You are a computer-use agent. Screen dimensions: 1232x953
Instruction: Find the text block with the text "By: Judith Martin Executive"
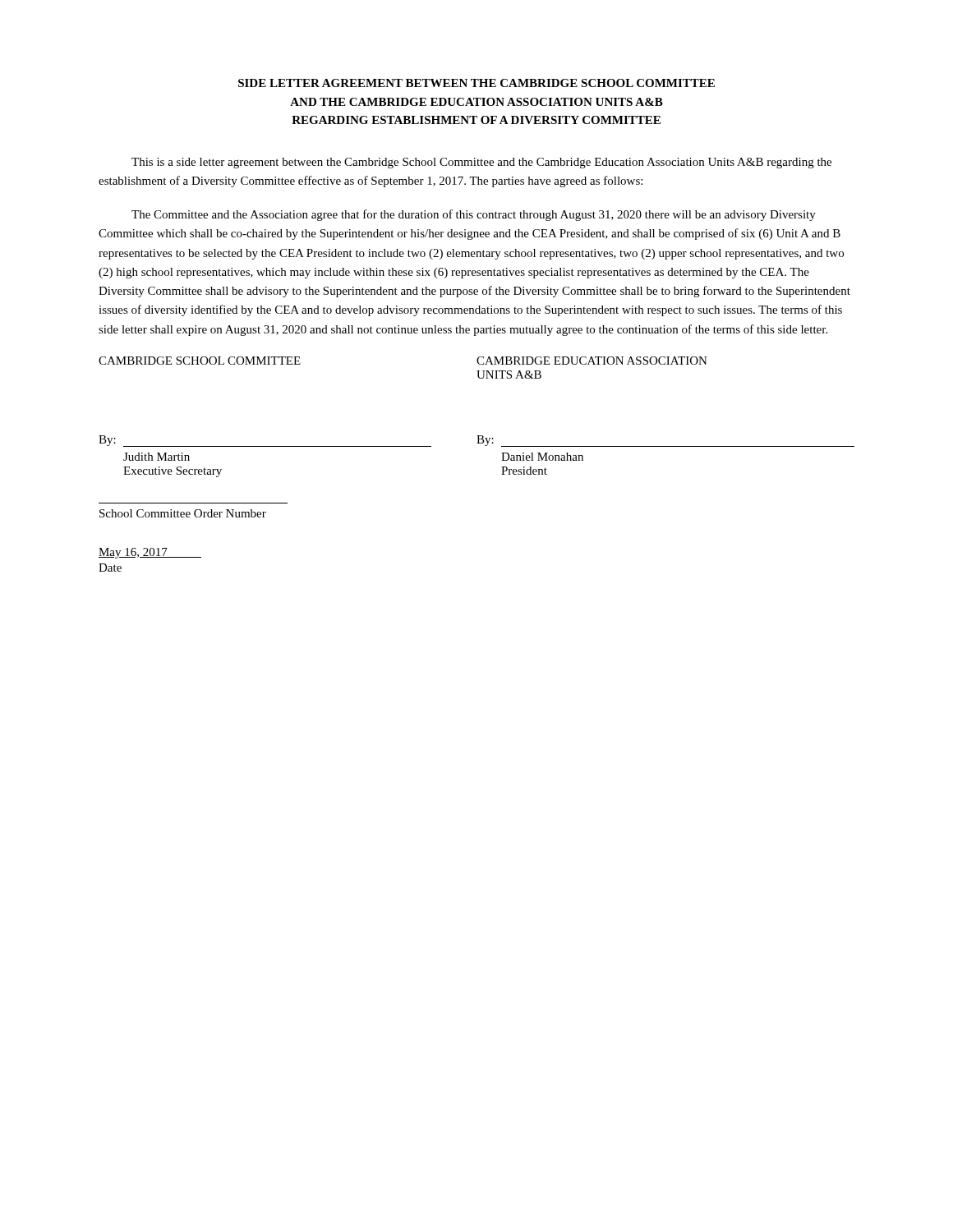[476, 454]
